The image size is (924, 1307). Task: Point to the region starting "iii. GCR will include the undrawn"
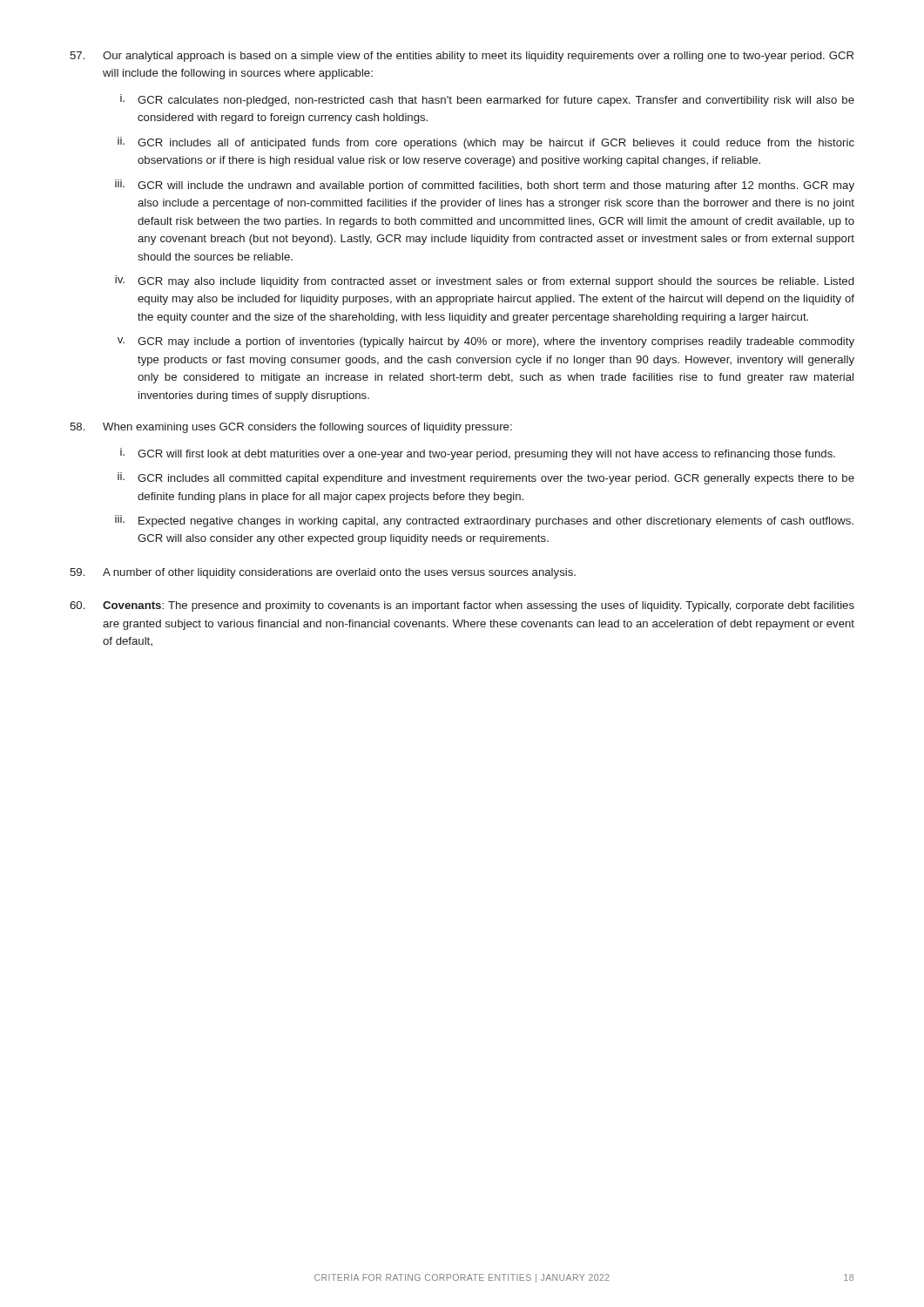pos(470,221)
